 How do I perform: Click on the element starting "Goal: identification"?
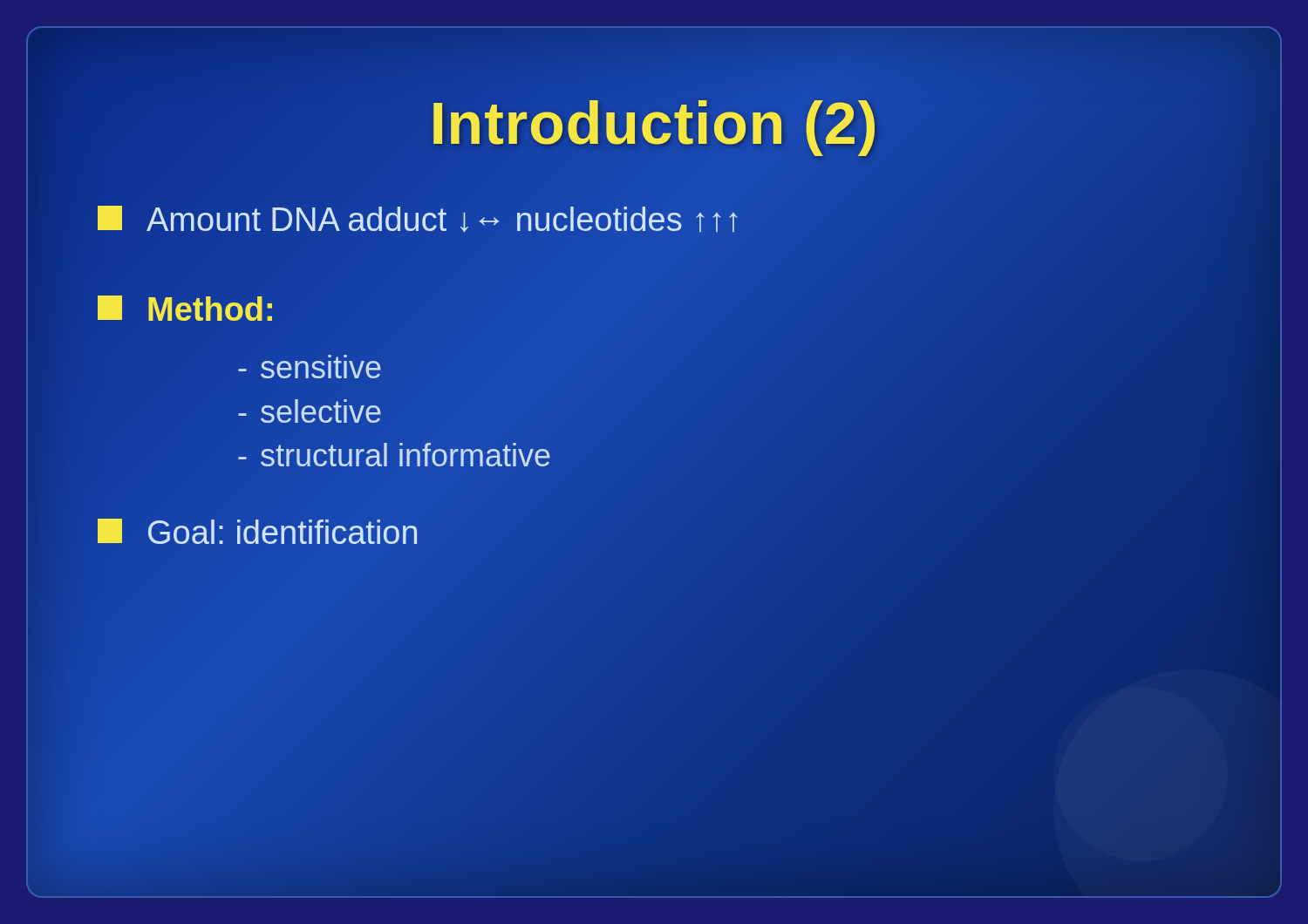tap(258, 533)
